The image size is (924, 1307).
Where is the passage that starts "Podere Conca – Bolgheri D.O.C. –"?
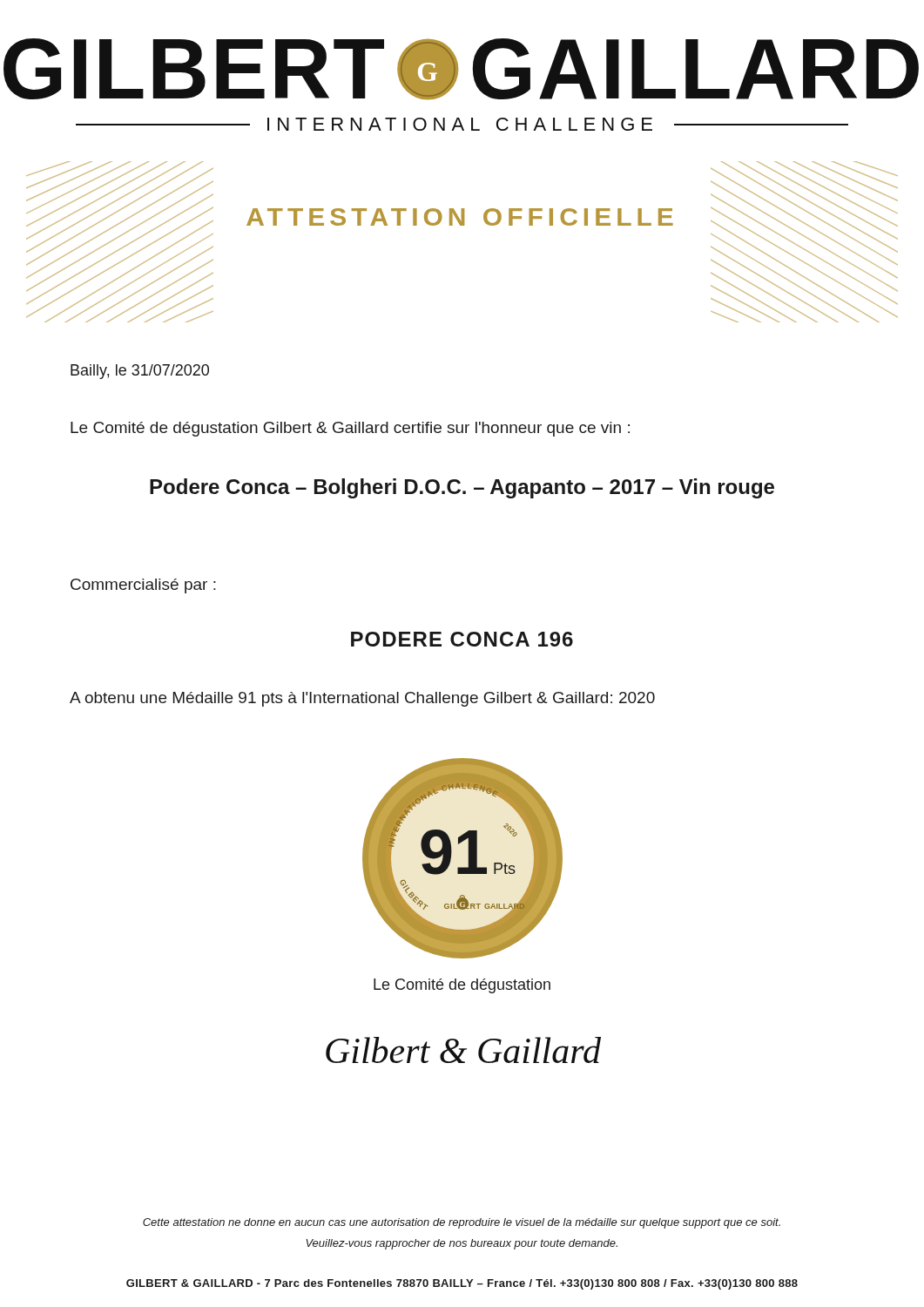462,487
